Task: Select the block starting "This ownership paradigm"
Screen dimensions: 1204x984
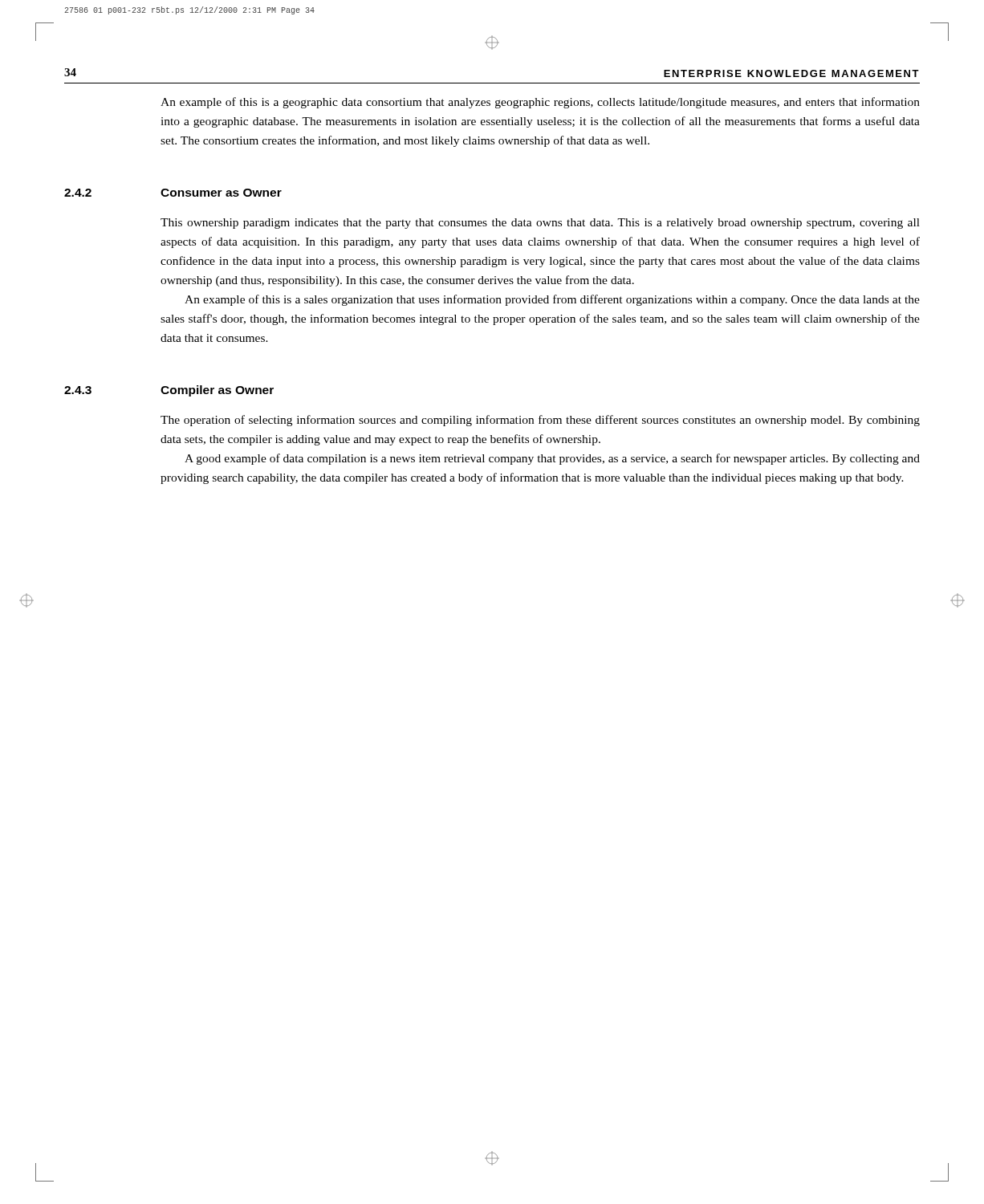Action: pyautogui.click(x=540, y=280)
